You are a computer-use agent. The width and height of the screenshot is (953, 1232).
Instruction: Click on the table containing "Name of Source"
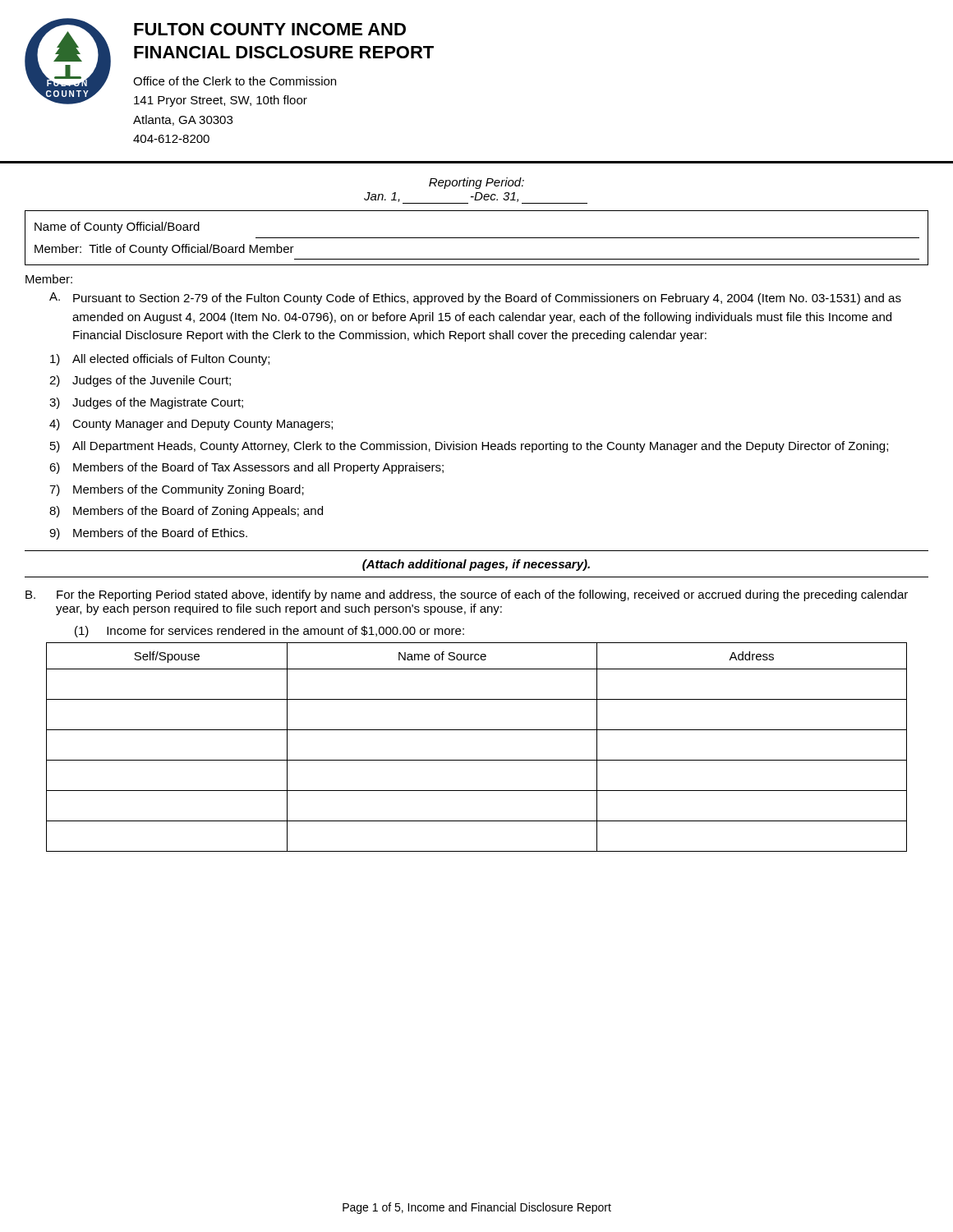tap(476, 747)
